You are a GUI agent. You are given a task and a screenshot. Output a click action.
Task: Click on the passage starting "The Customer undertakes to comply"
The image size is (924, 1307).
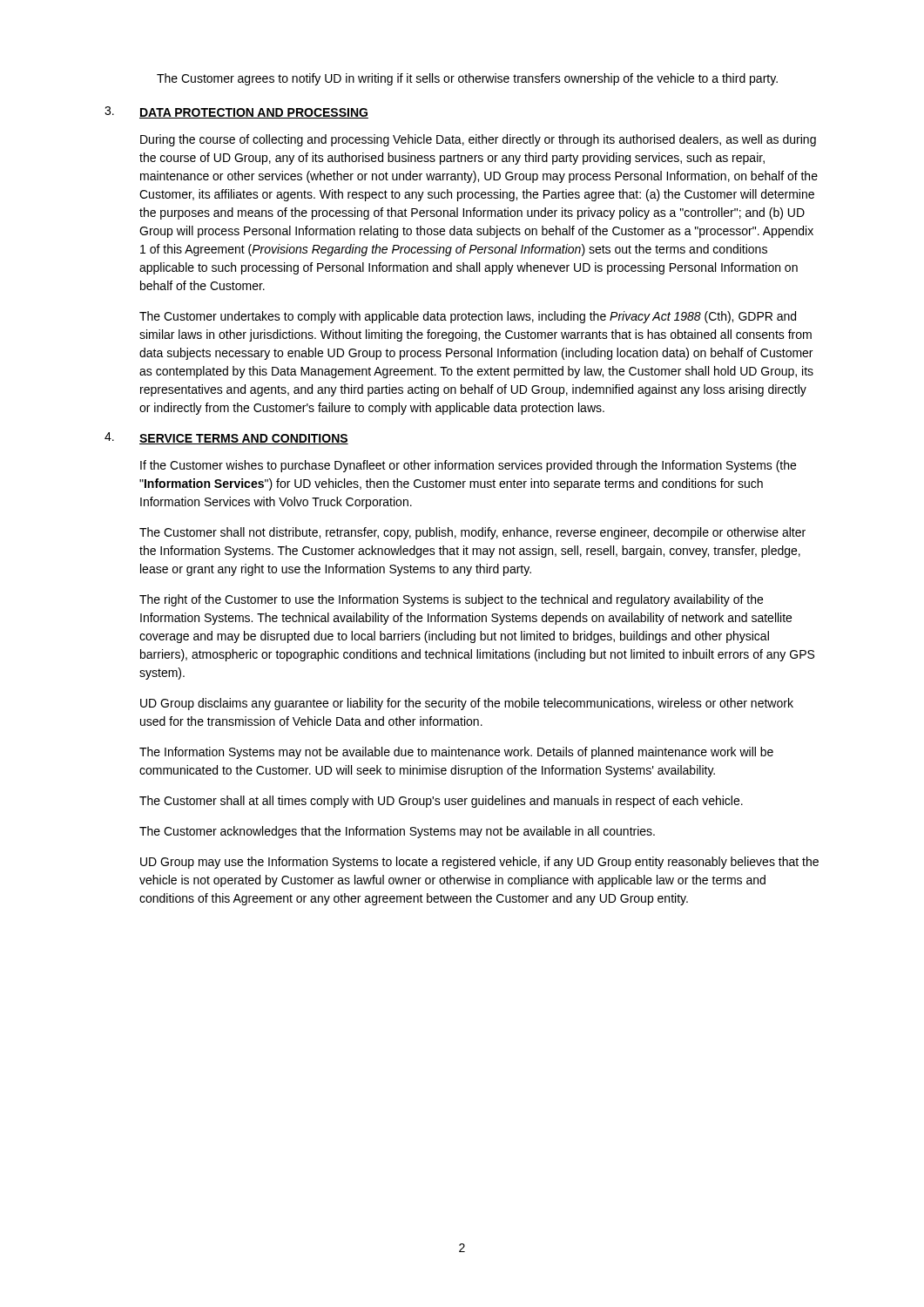tap(476, 362)
